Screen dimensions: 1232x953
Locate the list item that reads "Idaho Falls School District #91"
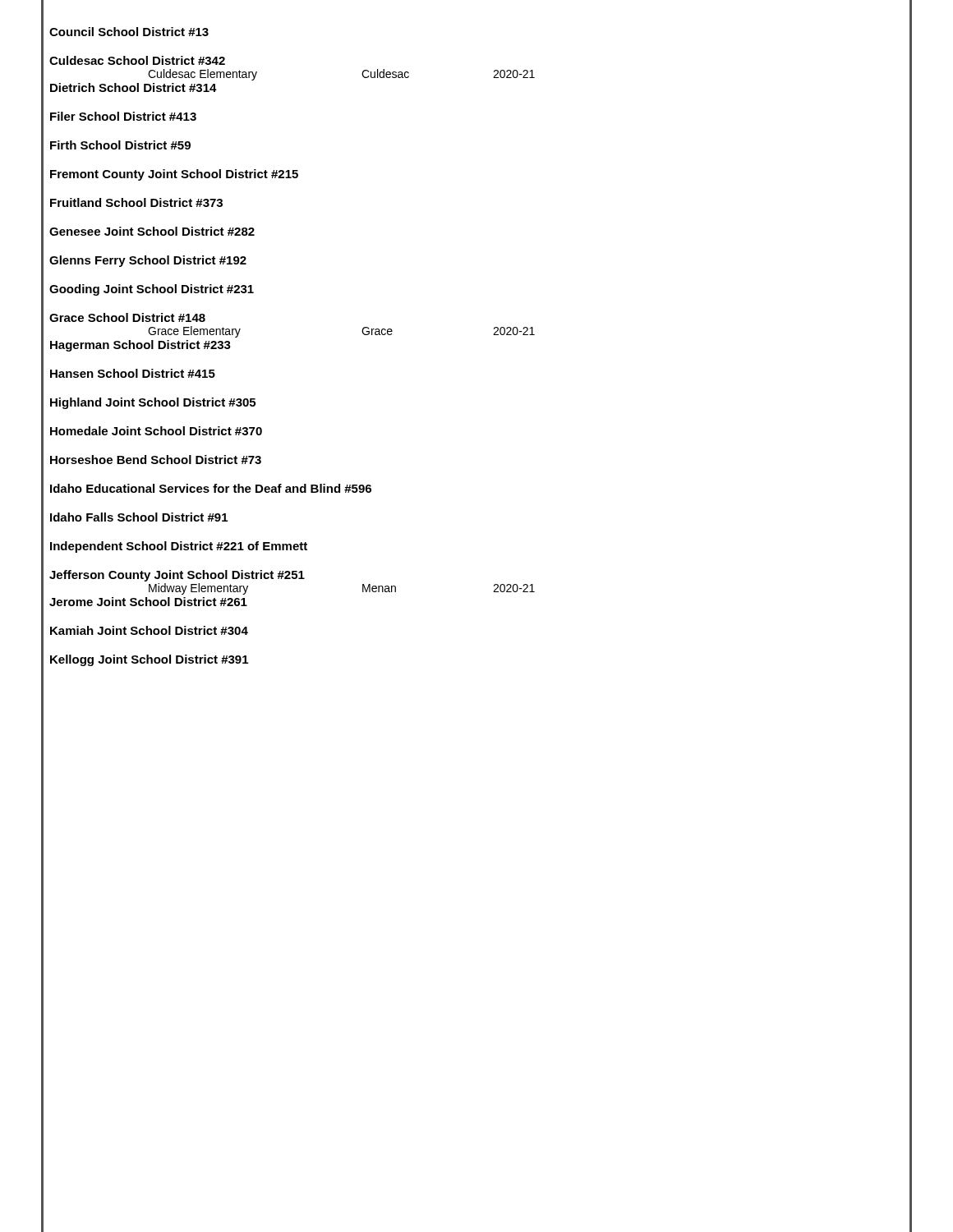pos(139,517)
